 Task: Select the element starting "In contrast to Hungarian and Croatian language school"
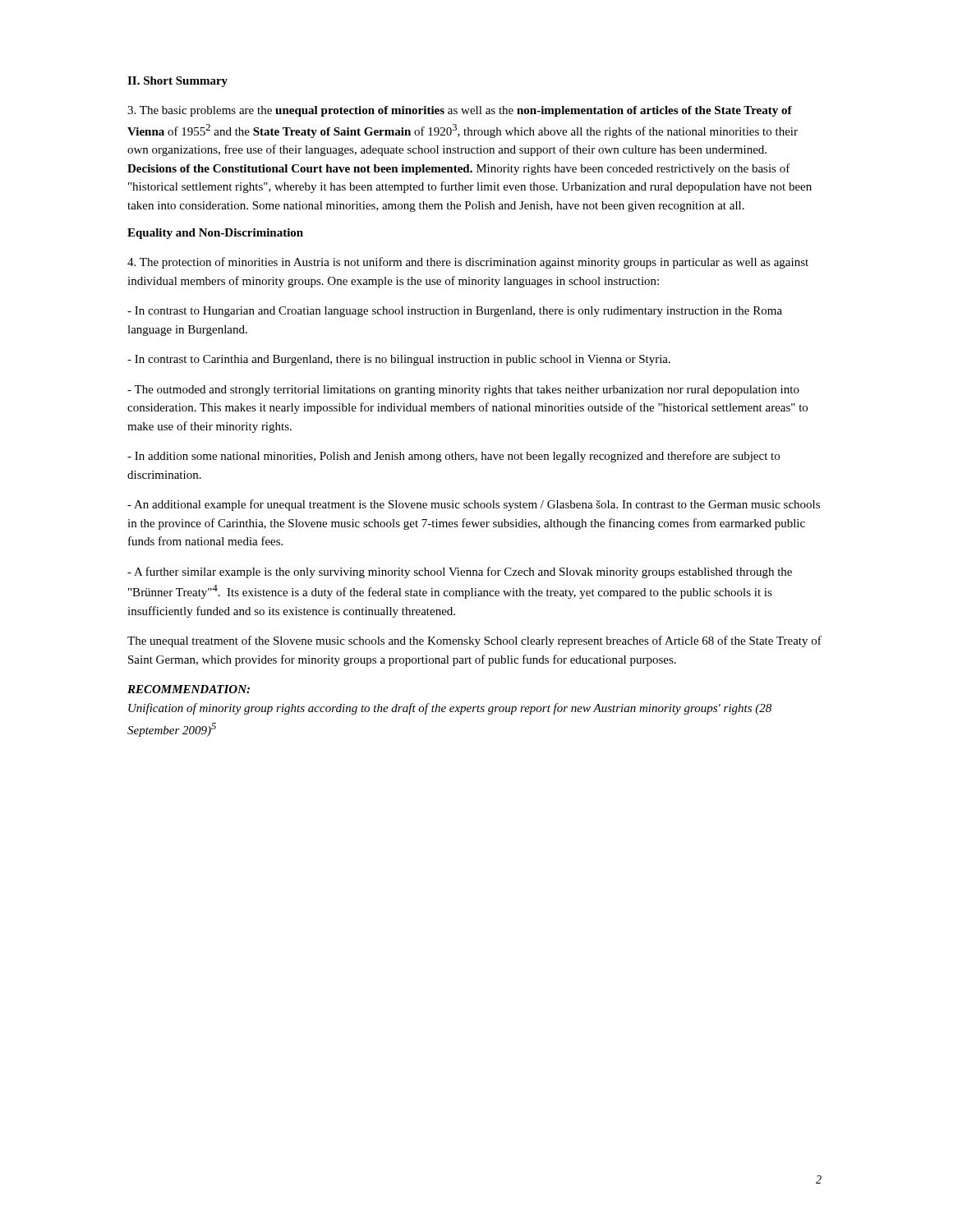click(x=455, y=320)
